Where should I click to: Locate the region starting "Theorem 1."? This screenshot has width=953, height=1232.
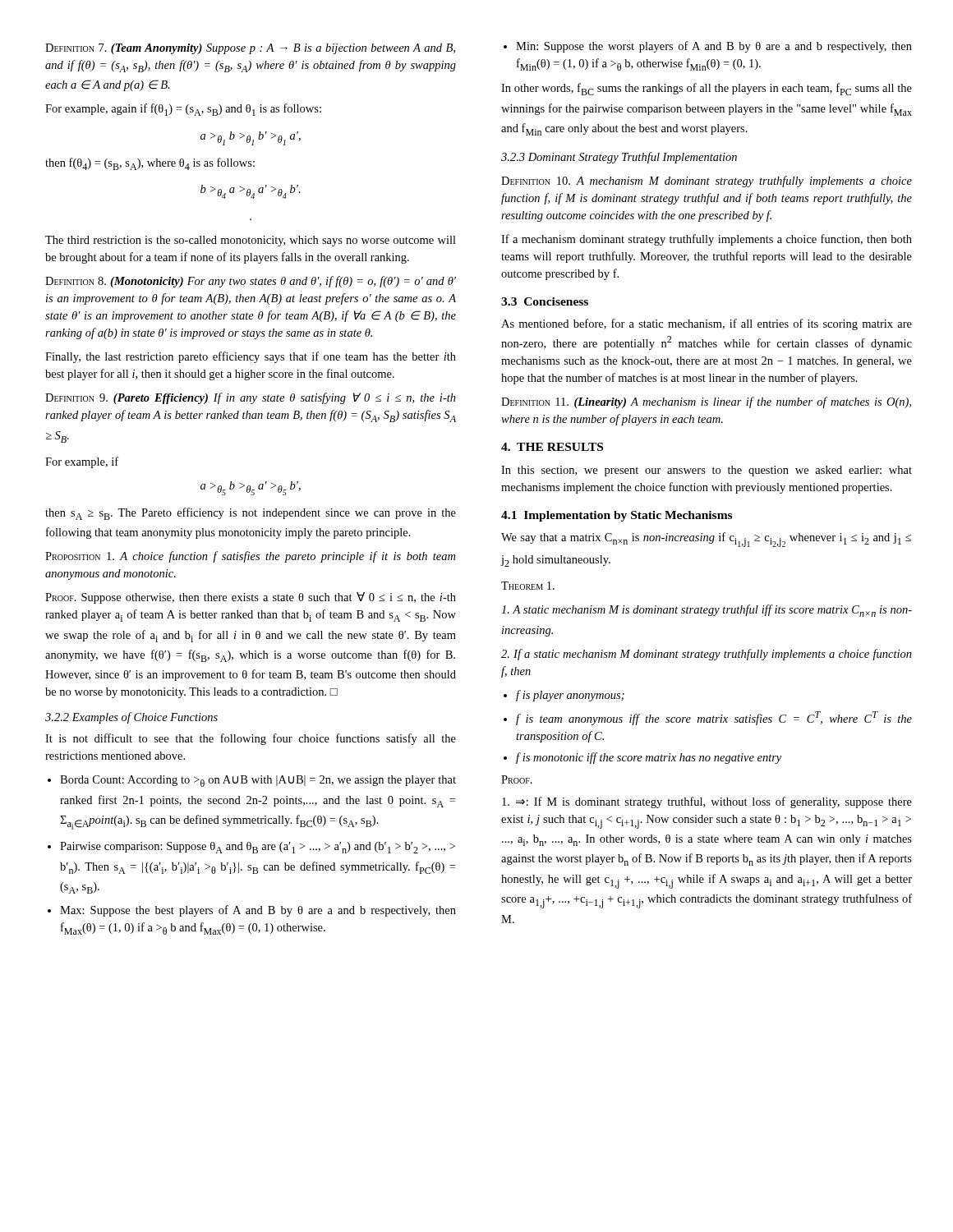click(528, 586)
